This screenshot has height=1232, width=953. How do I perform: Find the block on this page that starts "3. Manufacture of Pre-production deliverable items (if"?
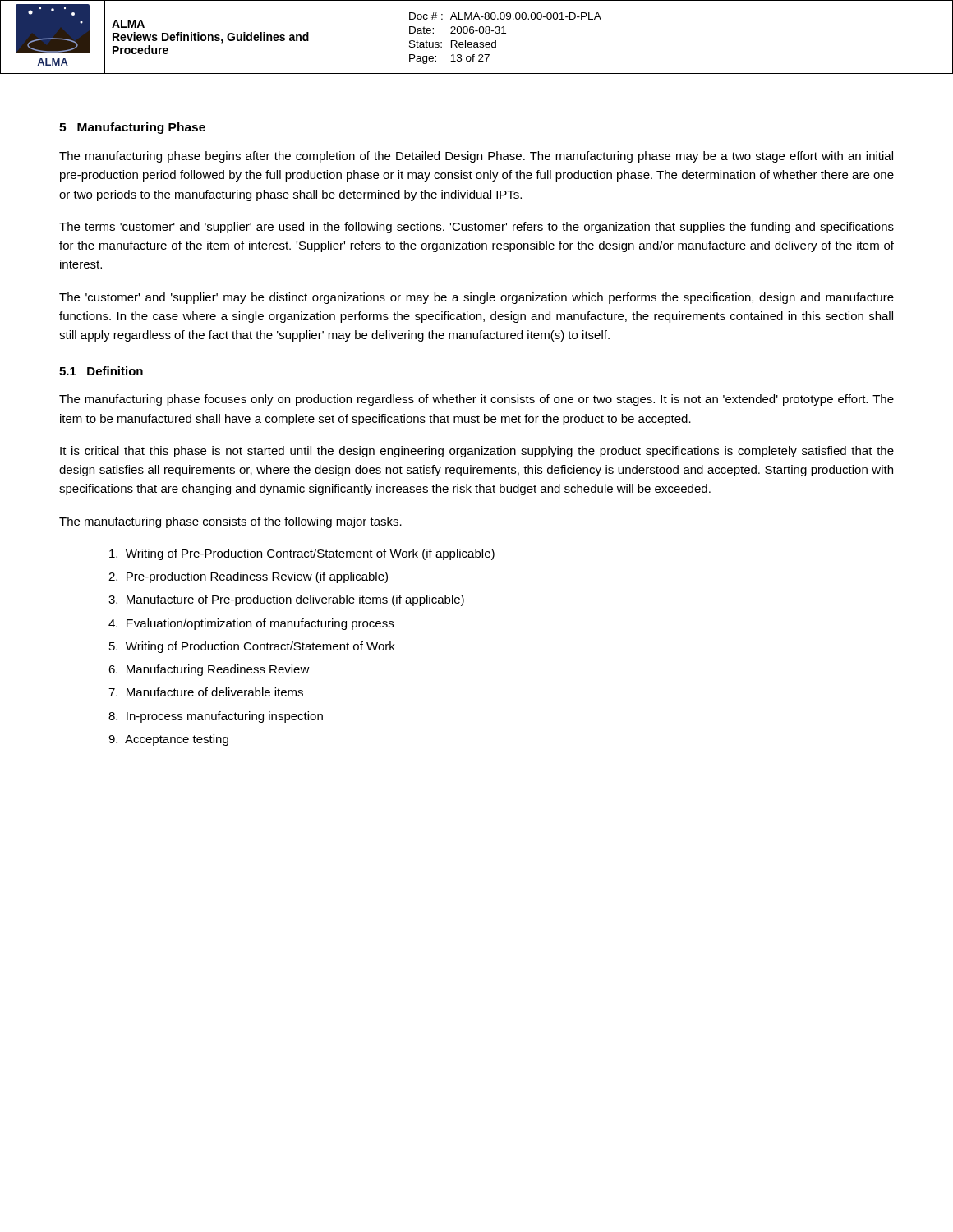[286, 600]
